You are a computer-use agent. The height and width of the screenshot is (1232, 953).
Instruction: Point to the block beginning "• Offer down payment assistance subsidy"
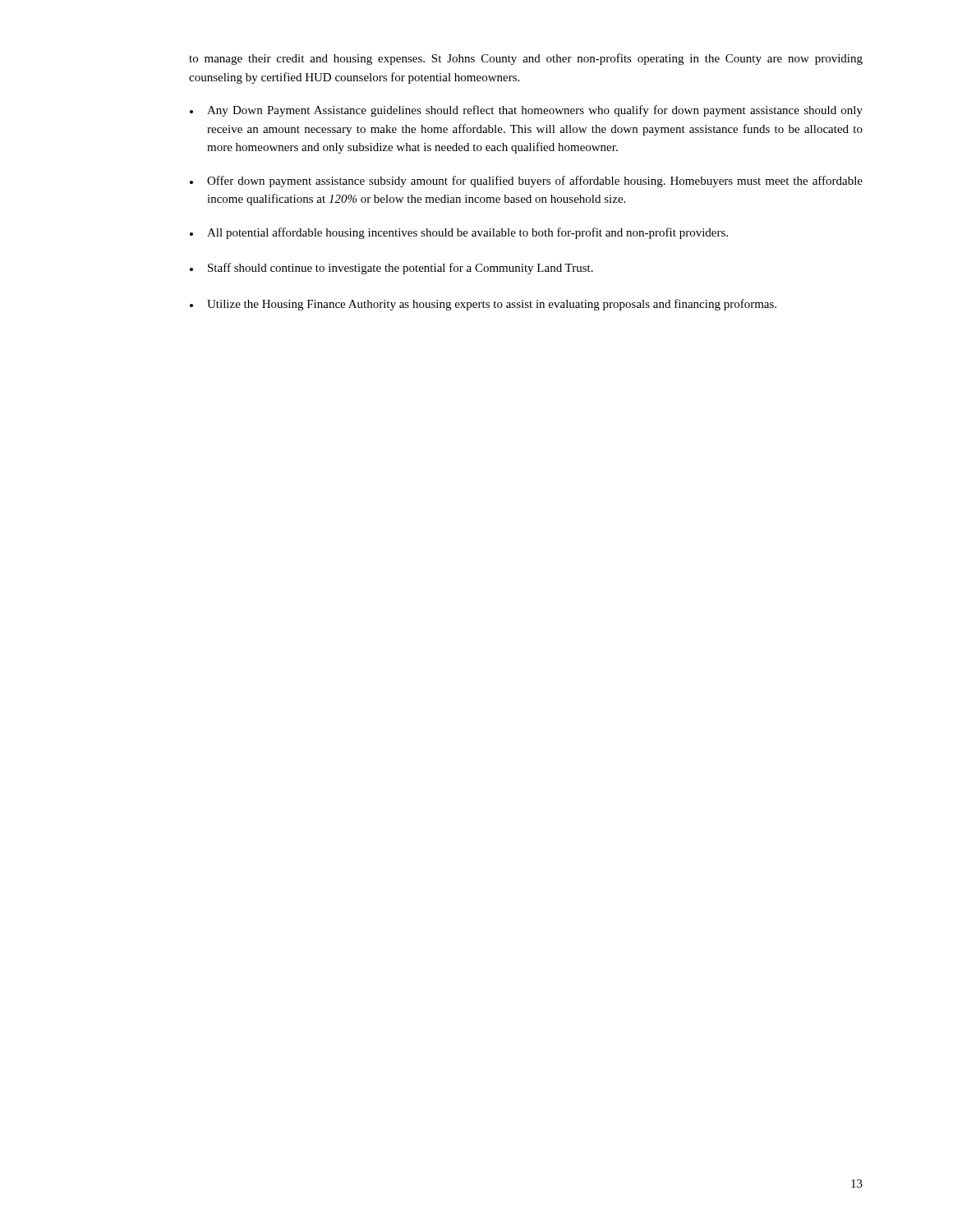tap(526, 190)
